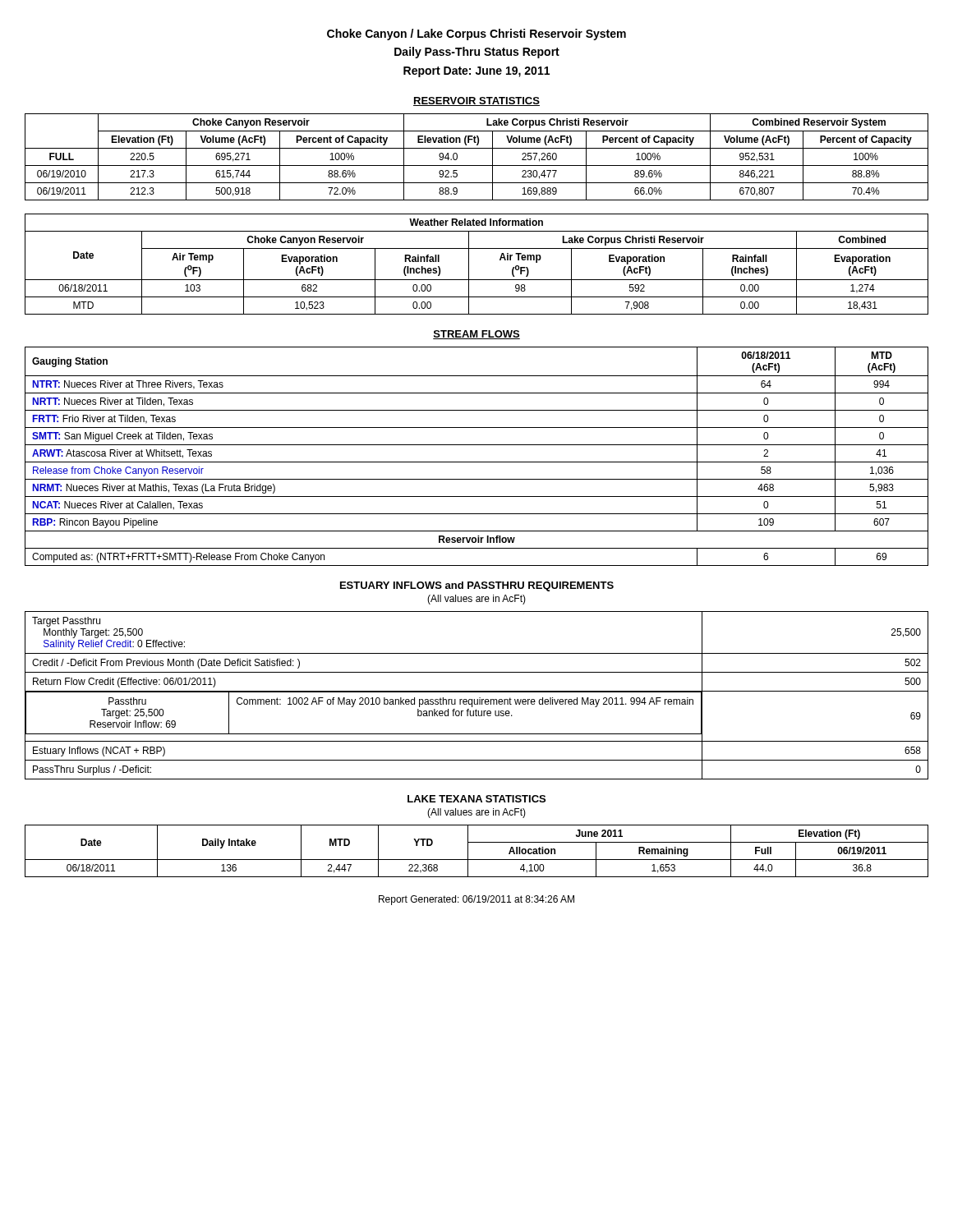Screen dimensions: 1232x953
Task: Click the title that begins "Choke Canyon / Lake Corpus Christi Reservoir"
Action: [476, 52]
